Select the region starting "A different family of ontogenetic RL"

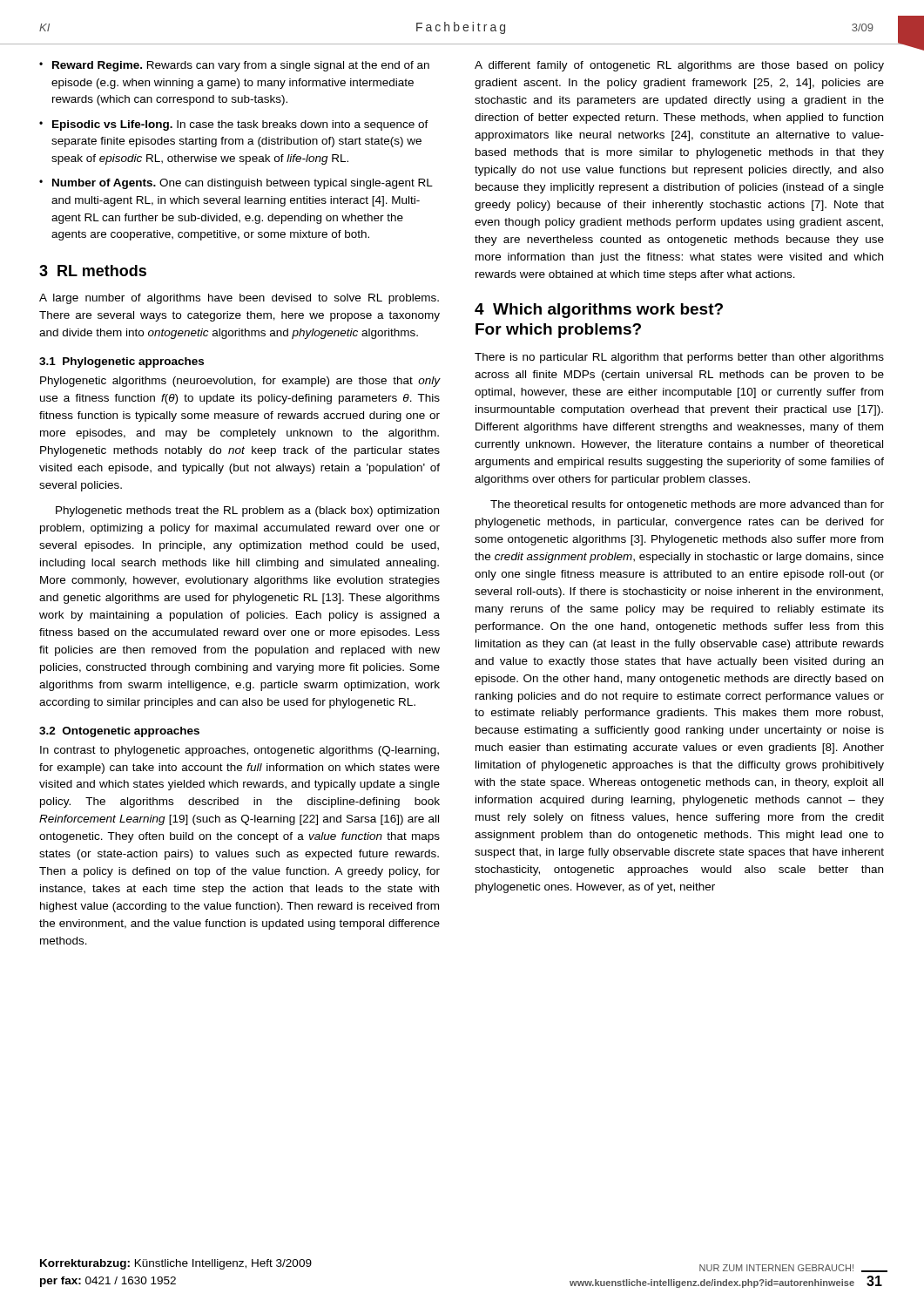point(679,169)
